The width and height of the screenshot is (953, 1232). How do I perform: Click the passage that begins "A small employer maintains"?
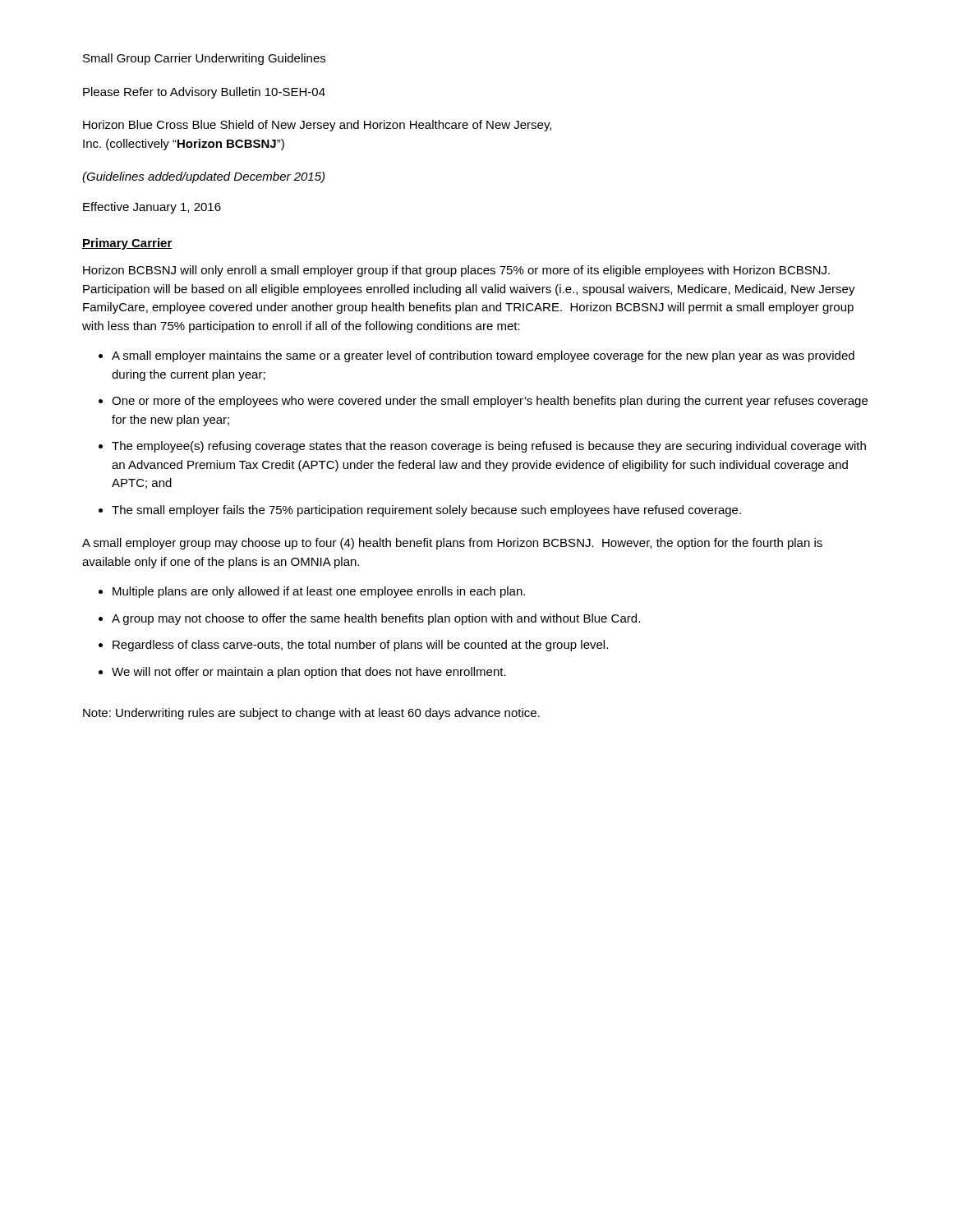coord(483,364)
